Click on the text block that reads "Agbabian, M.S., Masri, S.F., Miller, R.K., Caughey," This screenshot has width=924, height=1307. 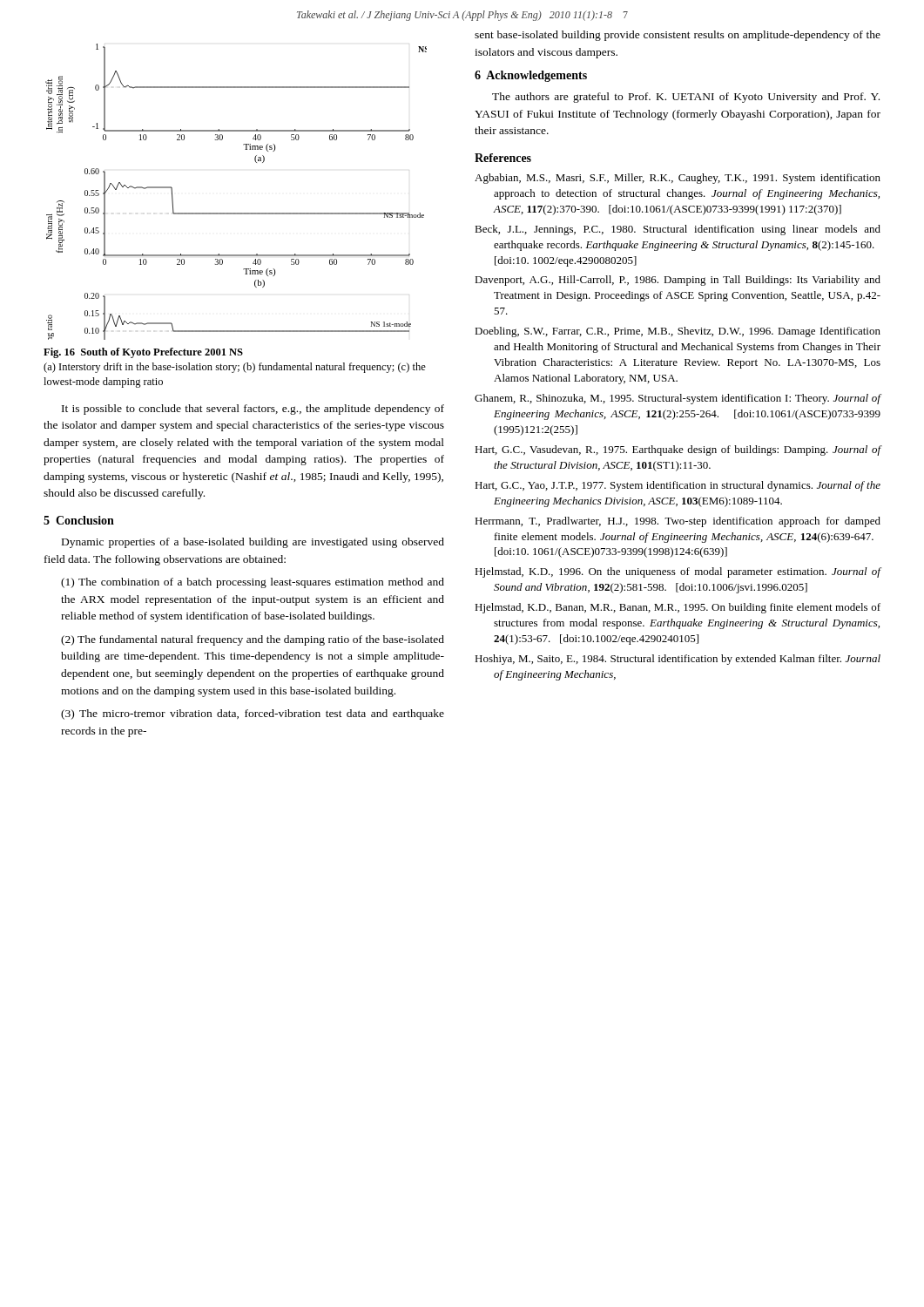coord(678,193)
